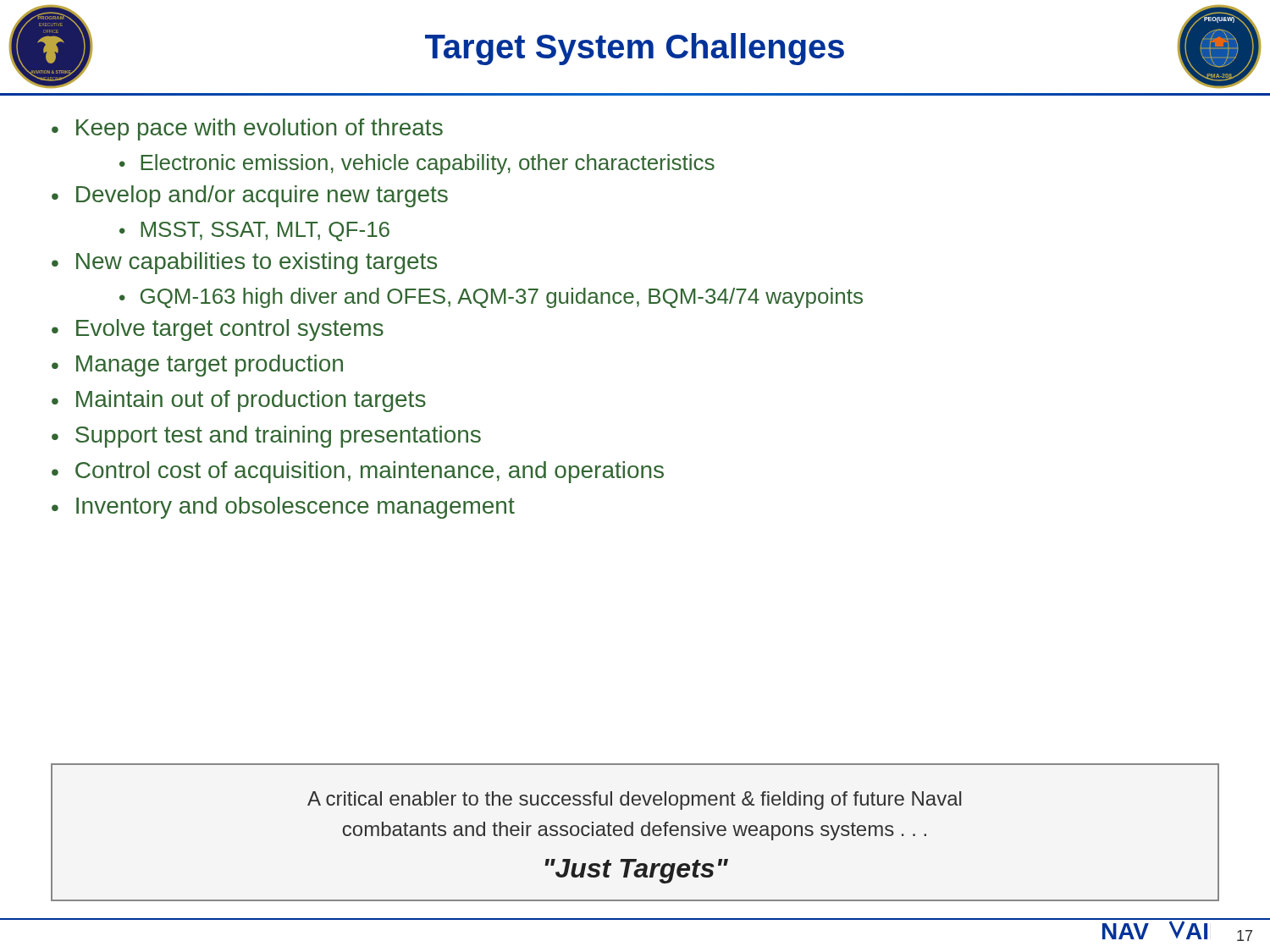This screenshot has width=1270, height=952.
Task: Find the list item with the text "• Electronic emission, vehicle capability, other characteristics"
Action: (417, 163)
